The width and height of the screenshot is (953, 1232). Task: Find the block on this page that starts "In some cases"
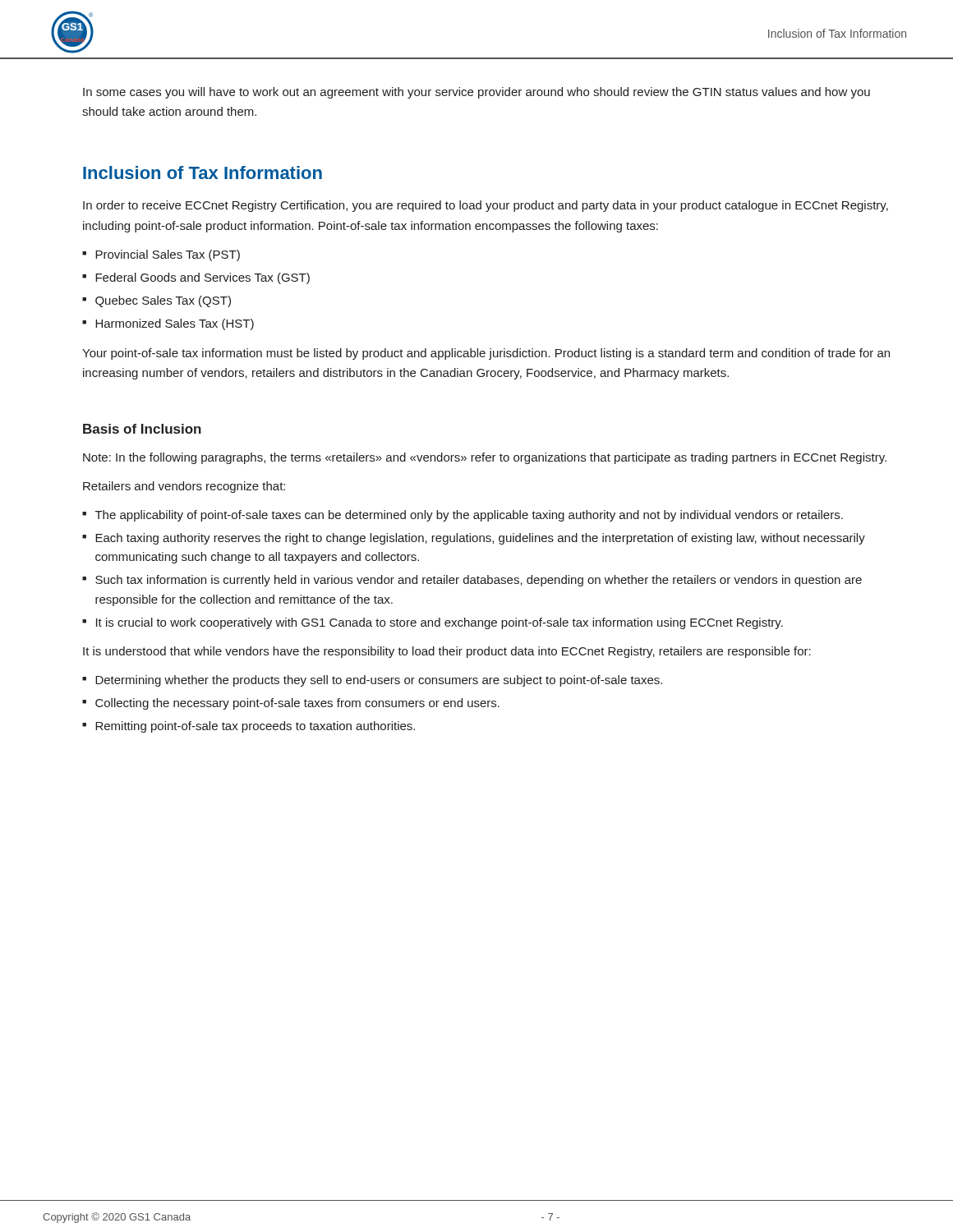(x=476, y=101)
